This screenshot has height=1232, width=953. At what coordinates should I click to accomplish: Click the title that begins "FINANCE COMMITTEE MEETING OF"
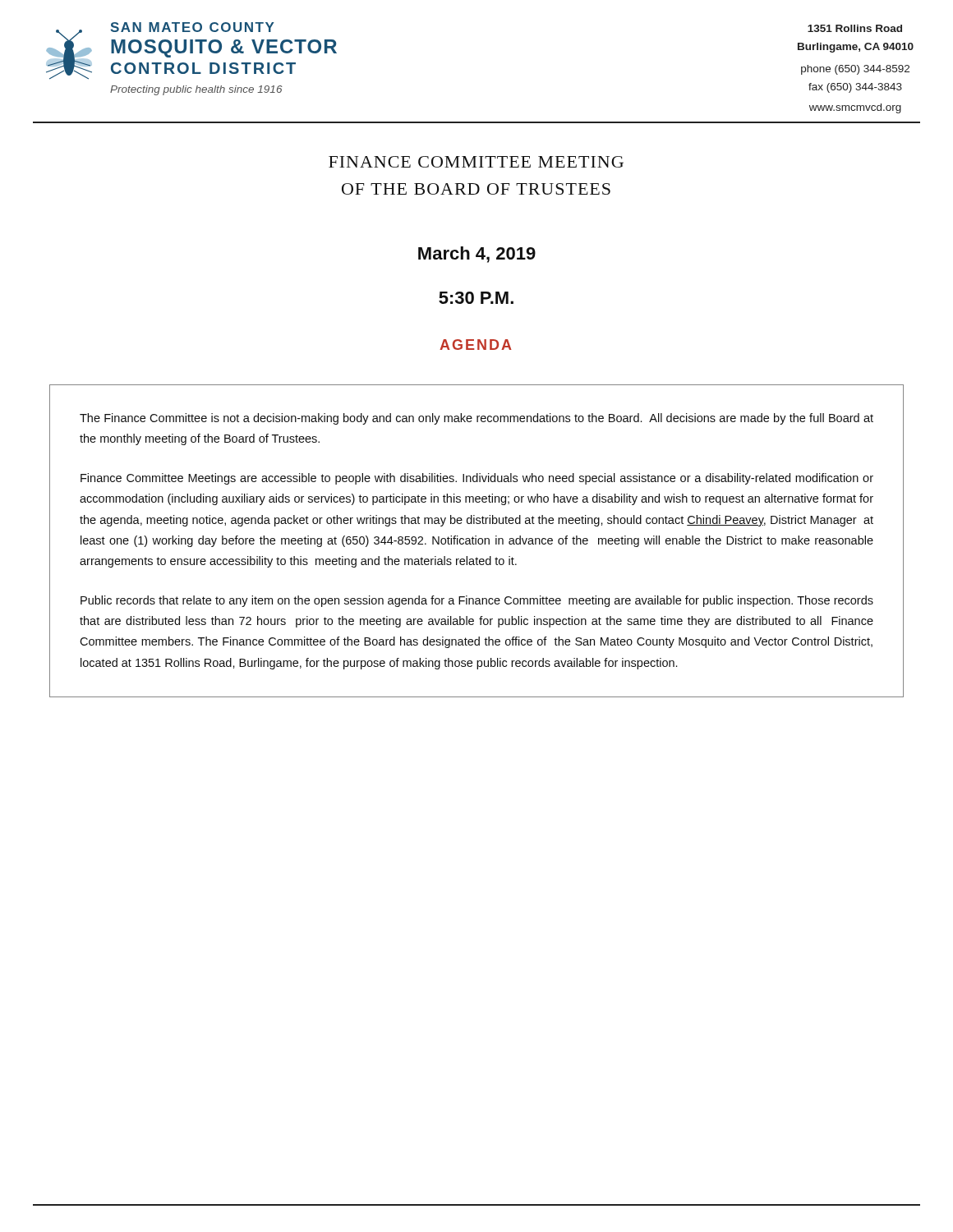(x=476, y=175)
